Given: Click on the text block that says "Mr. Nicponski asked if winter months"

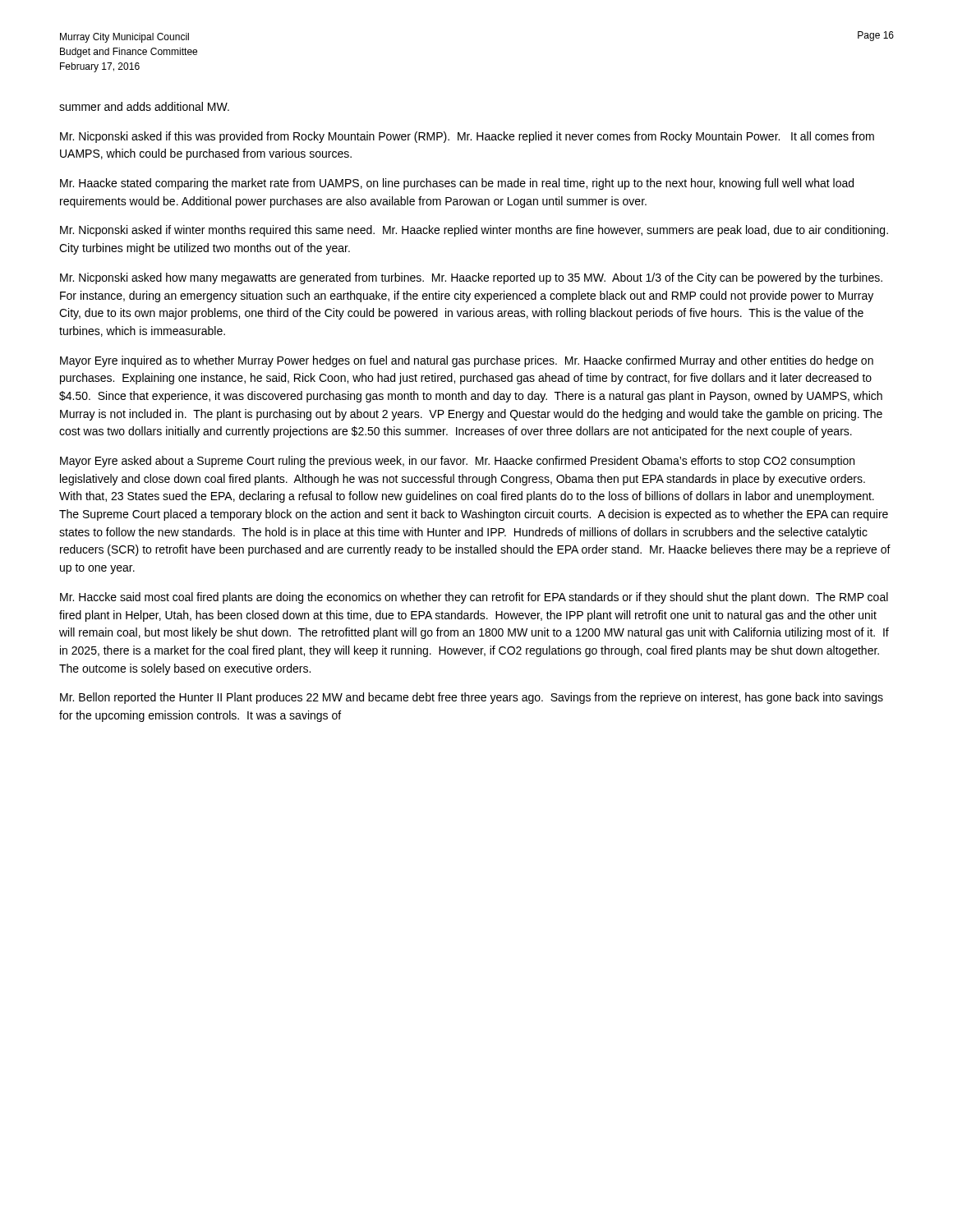Looking at the screenshot, I should tap(476, 239).
